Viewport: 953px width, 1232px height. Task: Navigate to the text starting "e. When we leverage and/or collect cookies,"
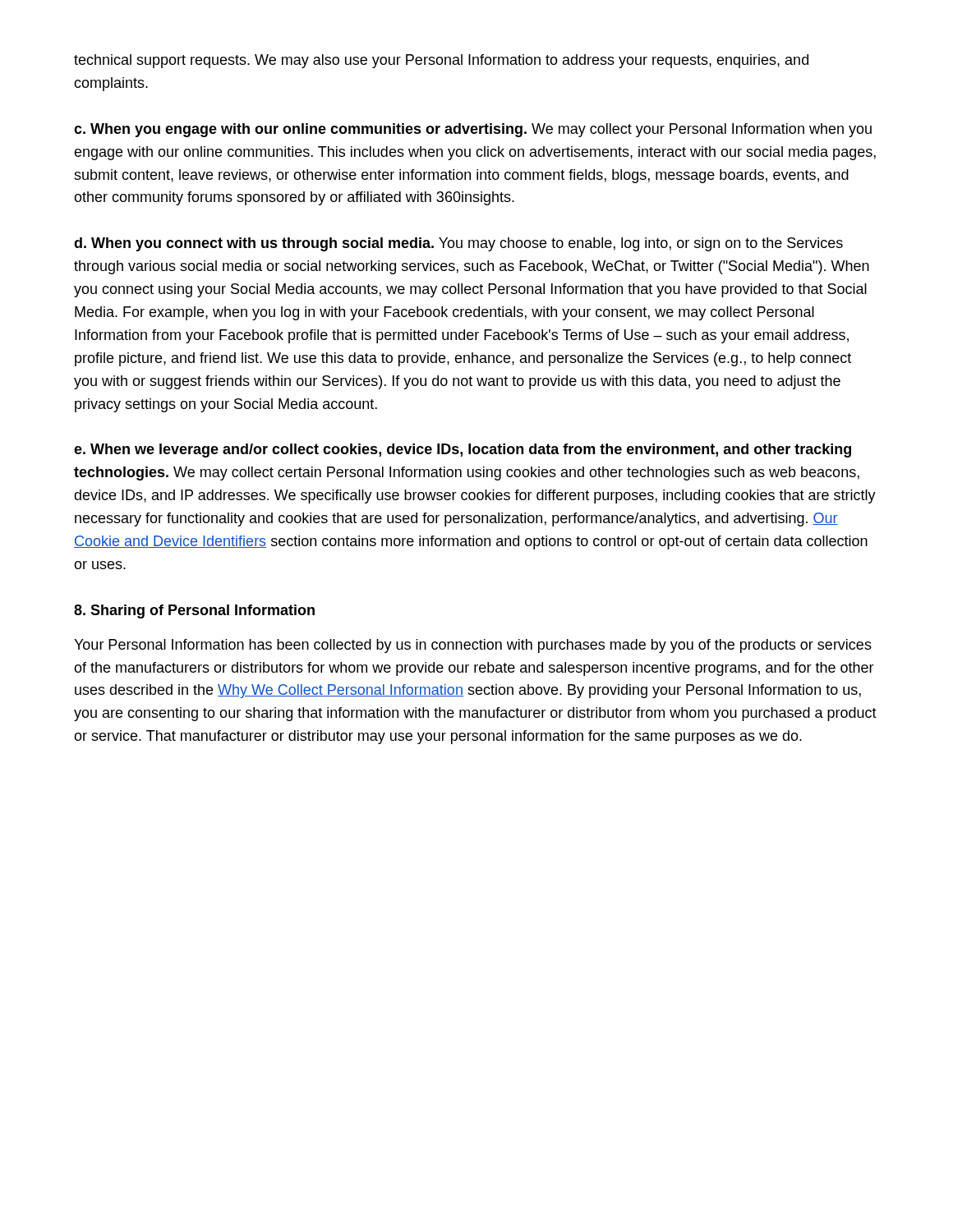475,507
